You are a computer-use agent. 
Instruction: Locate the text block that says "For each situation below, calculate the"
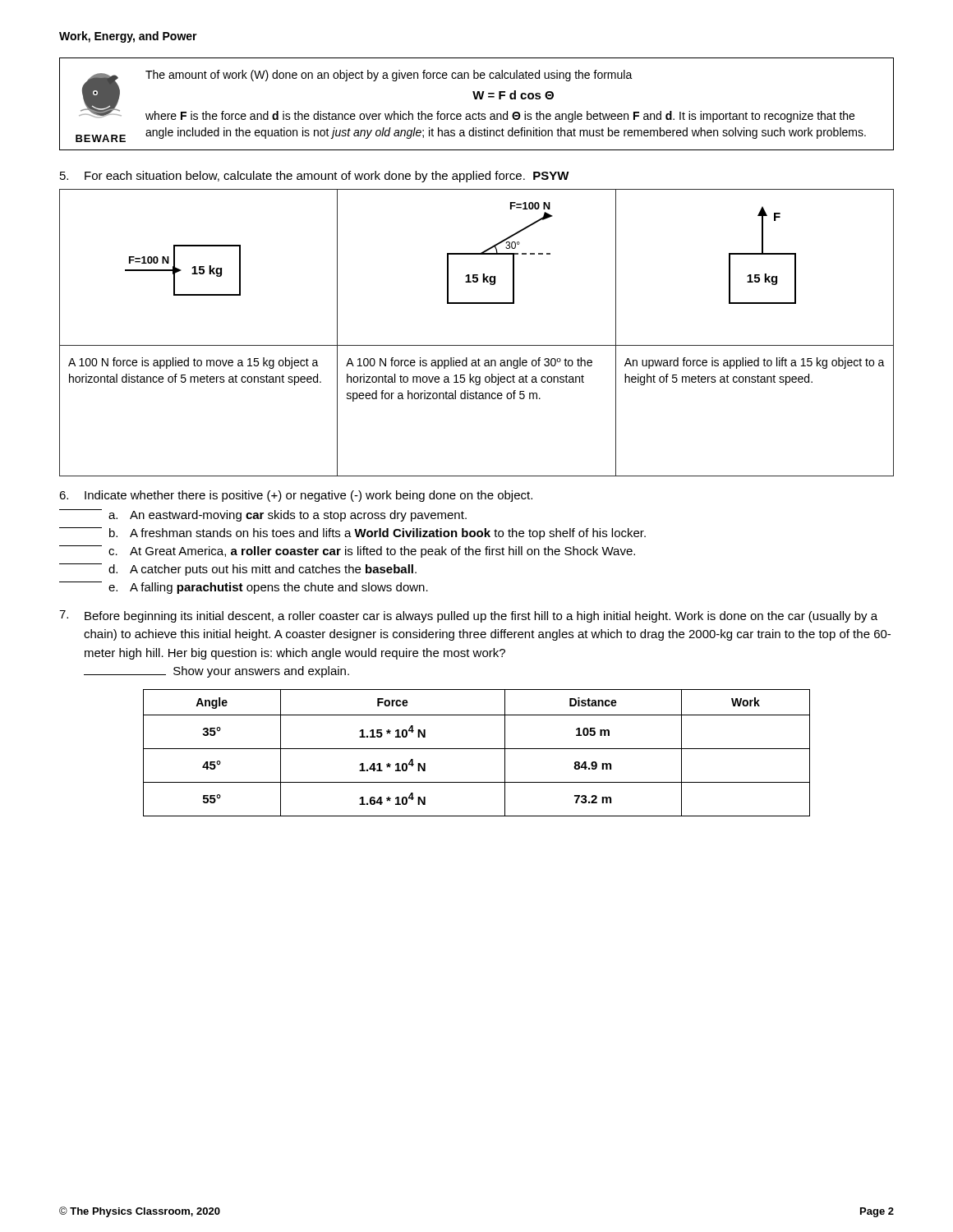(x=314, y=175)
